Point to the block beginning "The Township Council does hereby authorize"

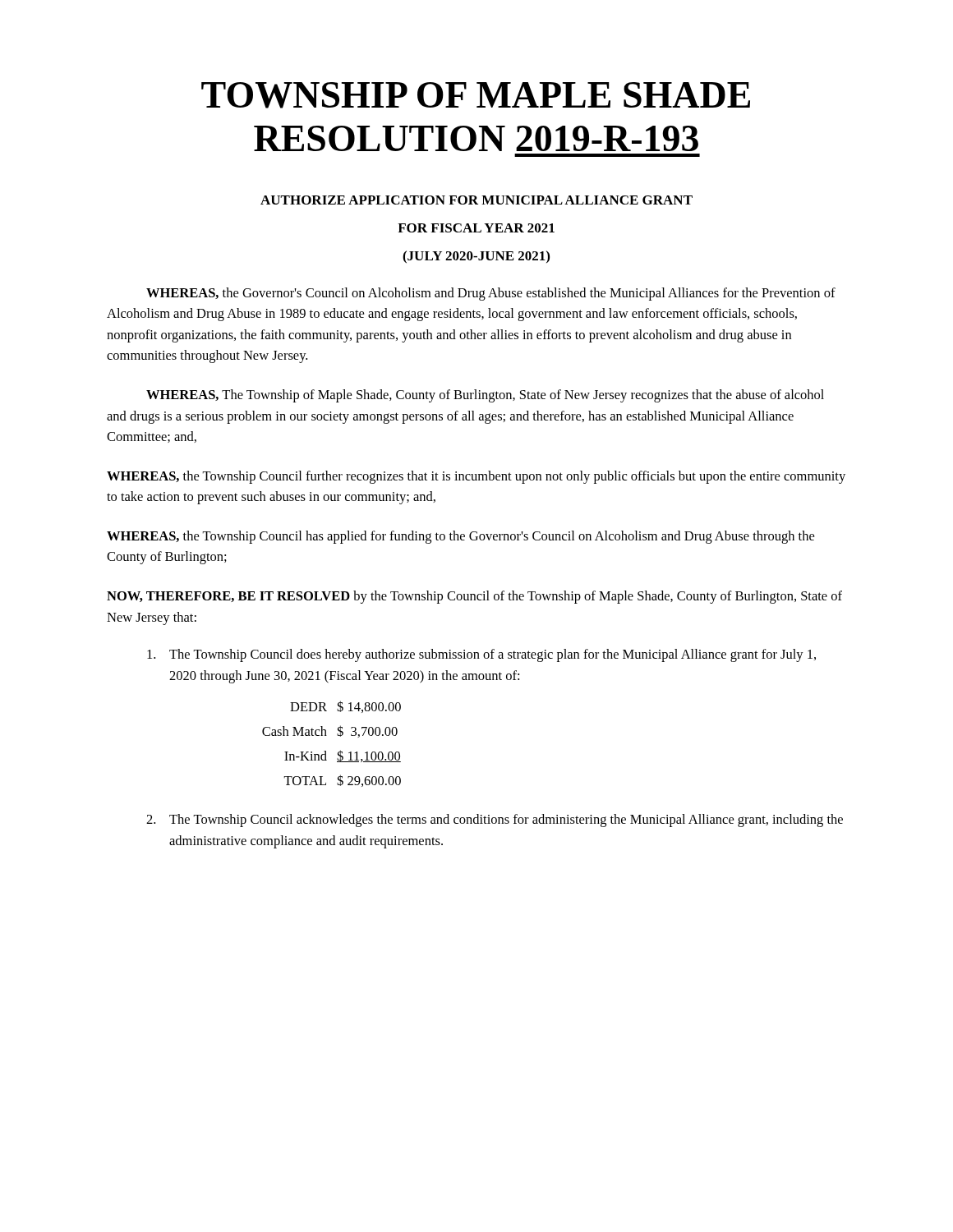click(x=481, y=655)
